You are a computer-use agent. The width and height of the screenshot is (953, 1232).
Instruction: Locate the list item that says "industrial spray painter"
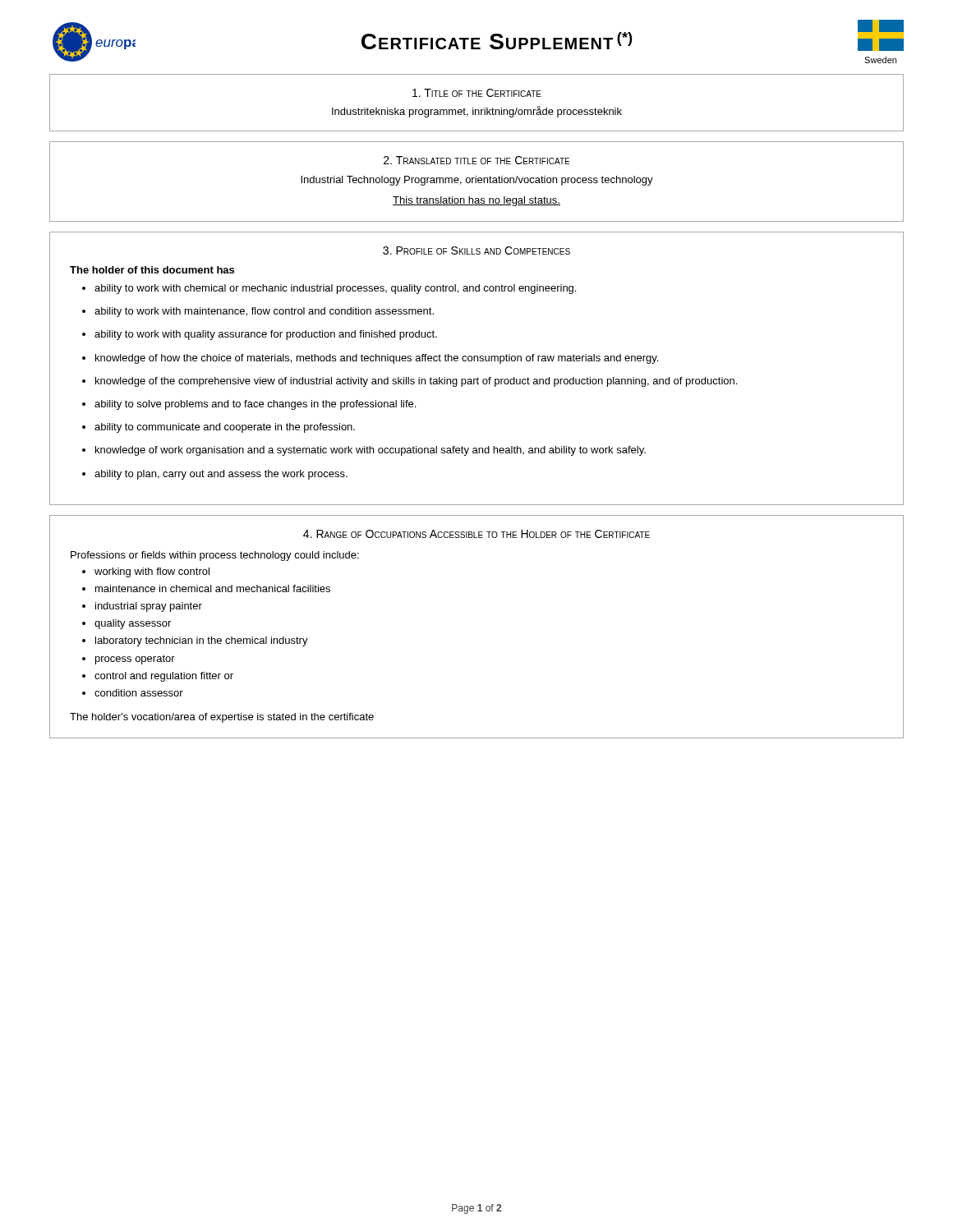point(148,606)
